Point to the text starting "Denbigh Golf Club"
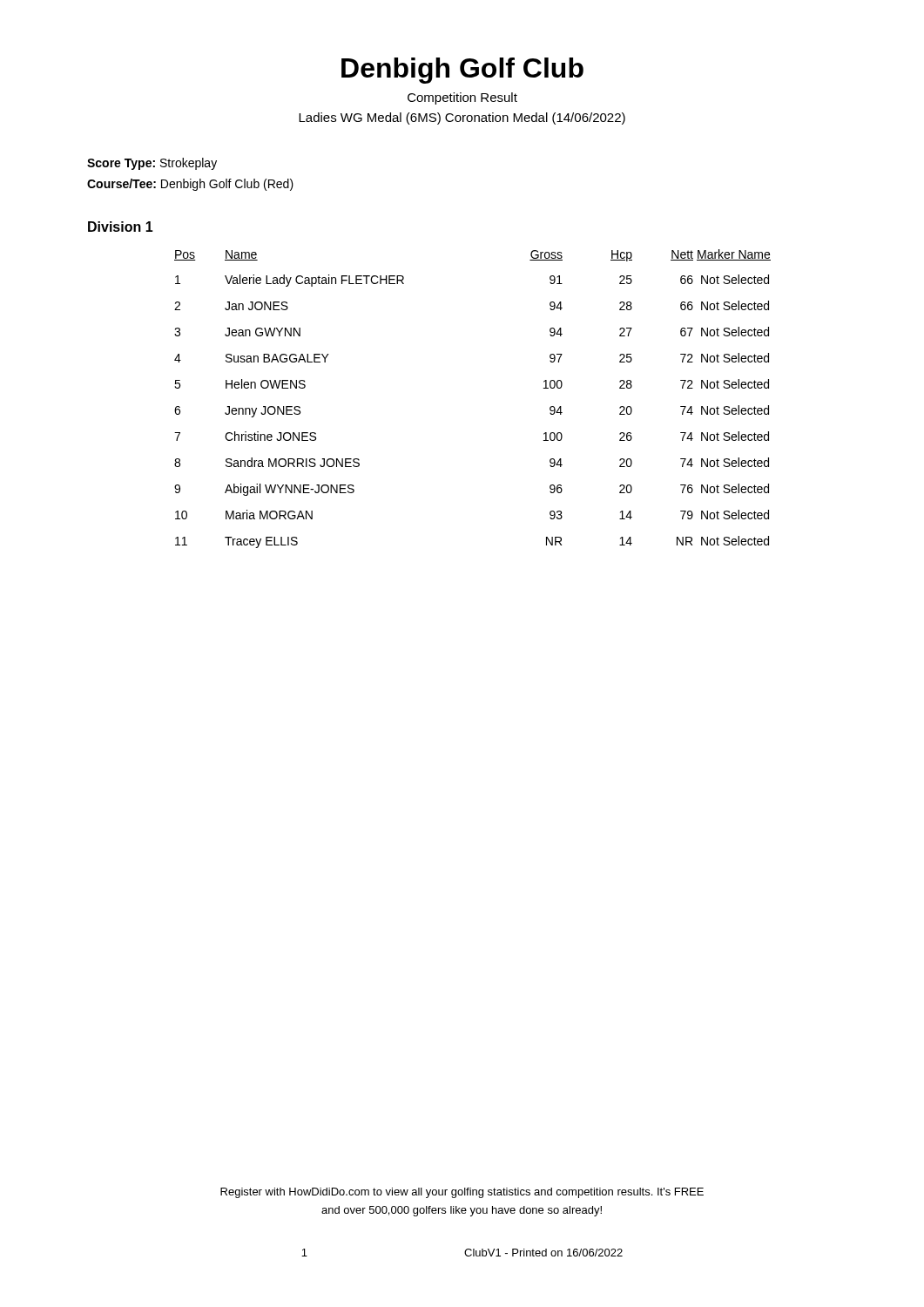This screenshot has width=924, height=1307. click(462, 68)
